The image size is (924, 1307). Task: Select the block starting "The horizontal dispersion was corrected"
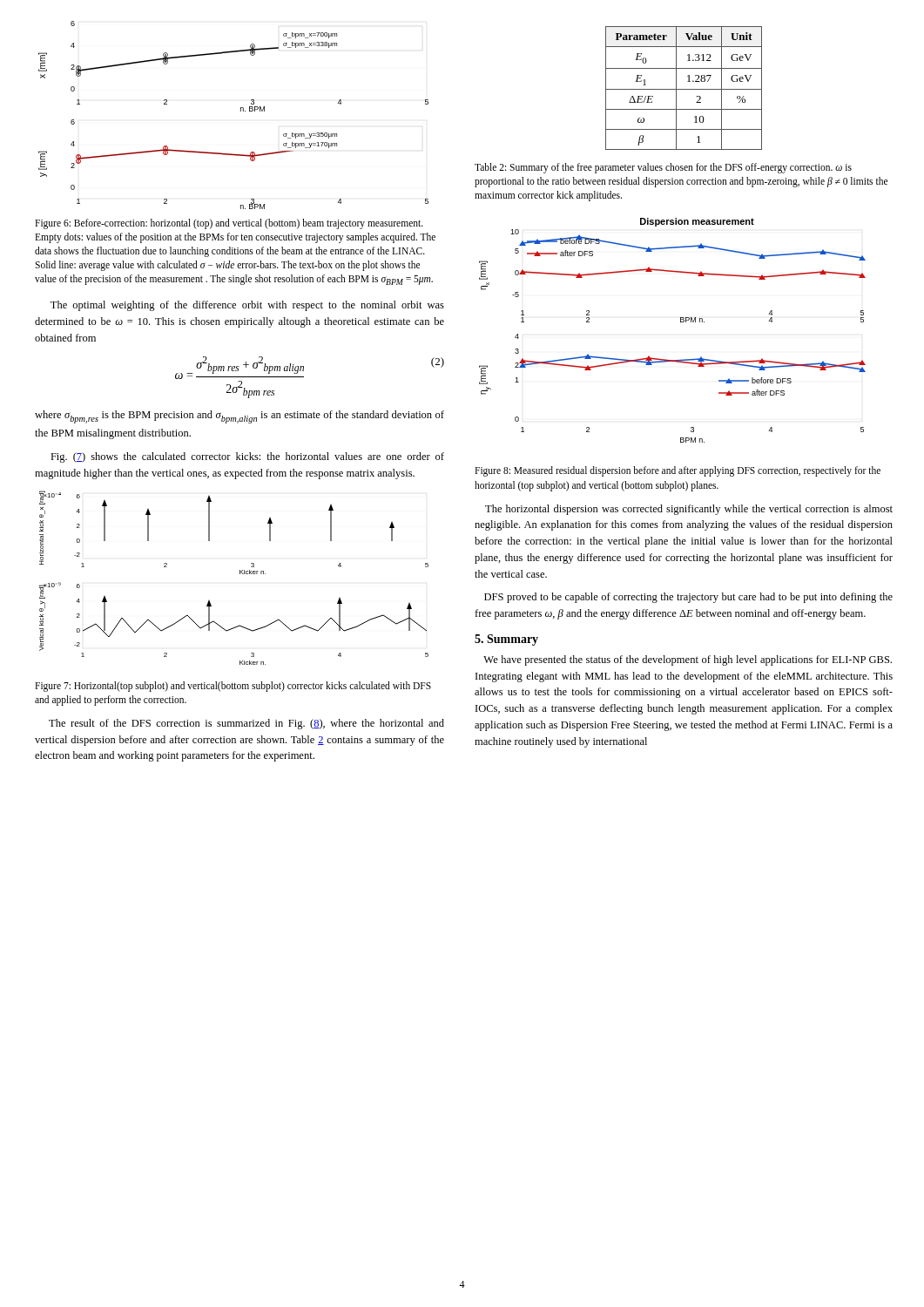tap(684, 541)
